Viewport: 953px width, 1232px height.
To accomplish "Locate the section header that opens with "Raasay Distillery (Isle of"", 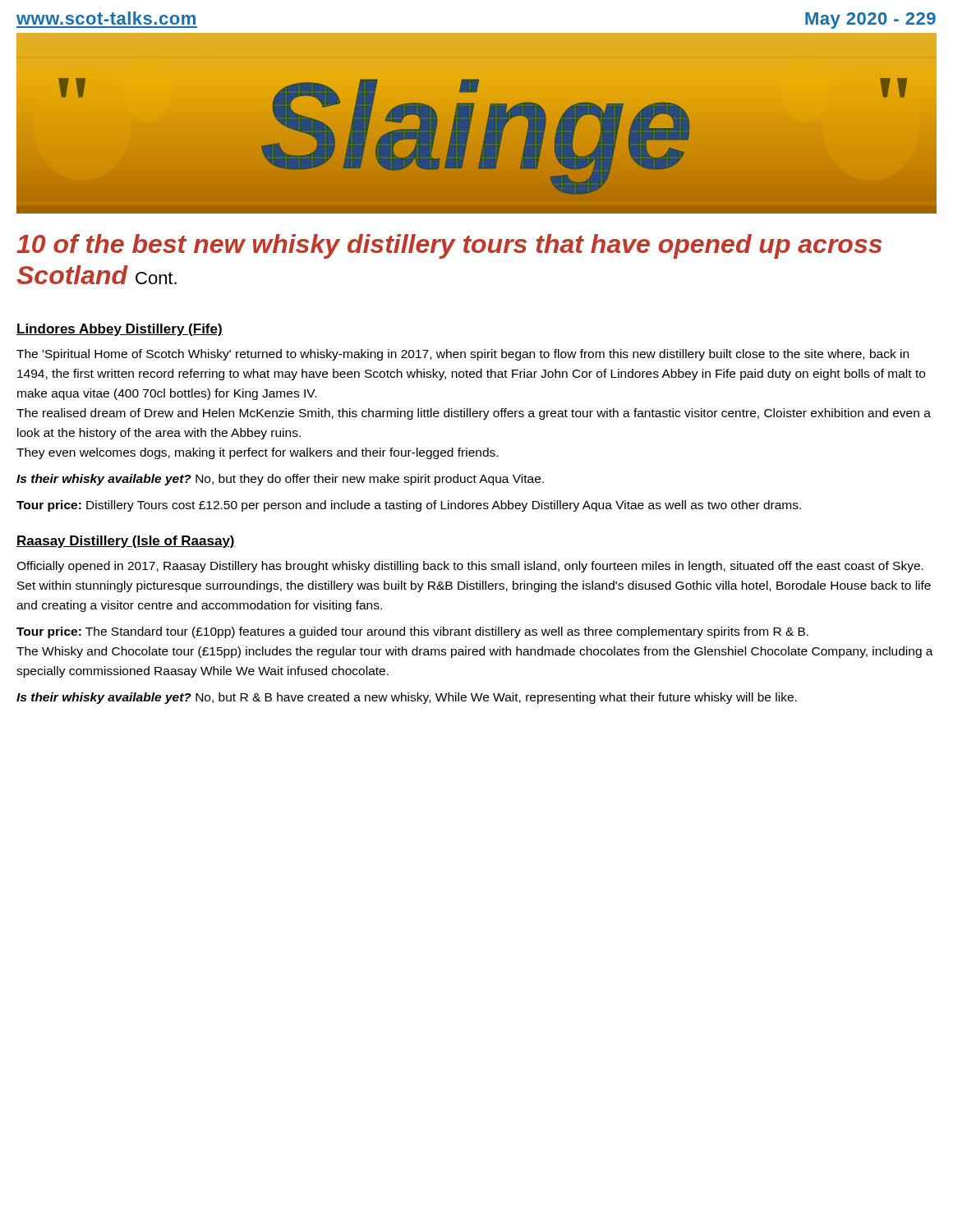I will tap(126, 542).
